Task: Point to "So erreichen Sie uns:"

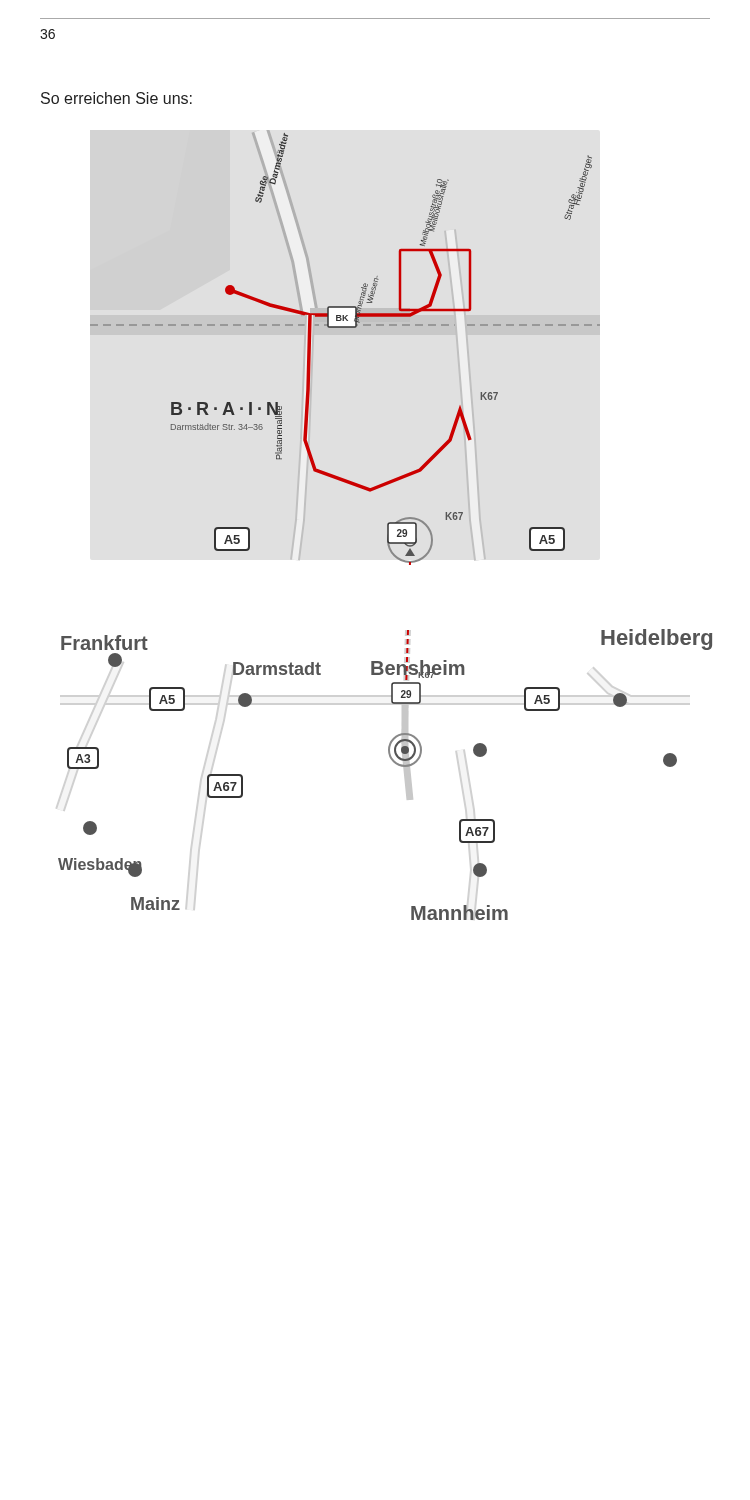Action: click(116, 98)
